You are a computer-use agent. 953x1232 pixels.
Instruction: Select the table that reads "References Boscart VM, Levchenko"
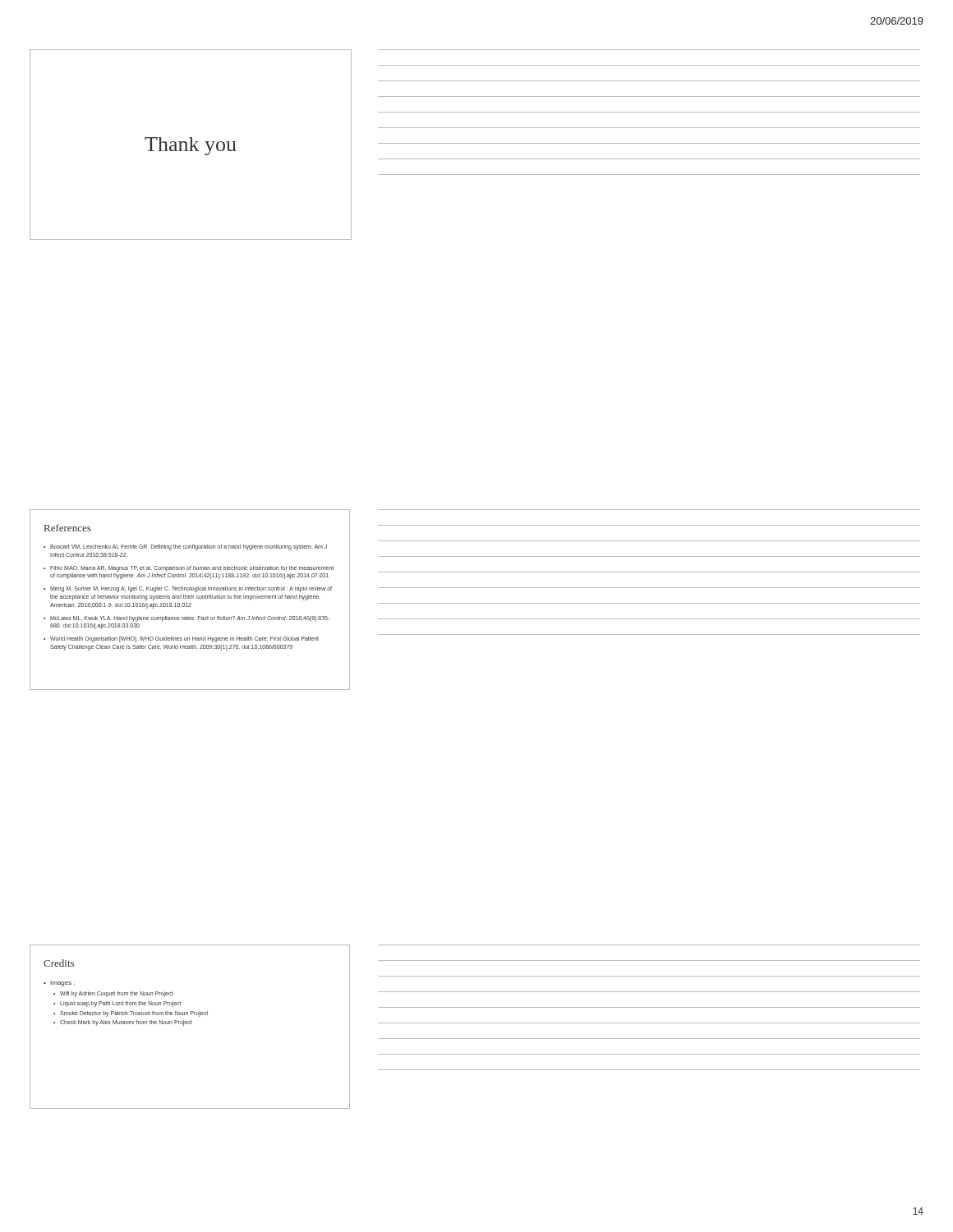[190, 600]
